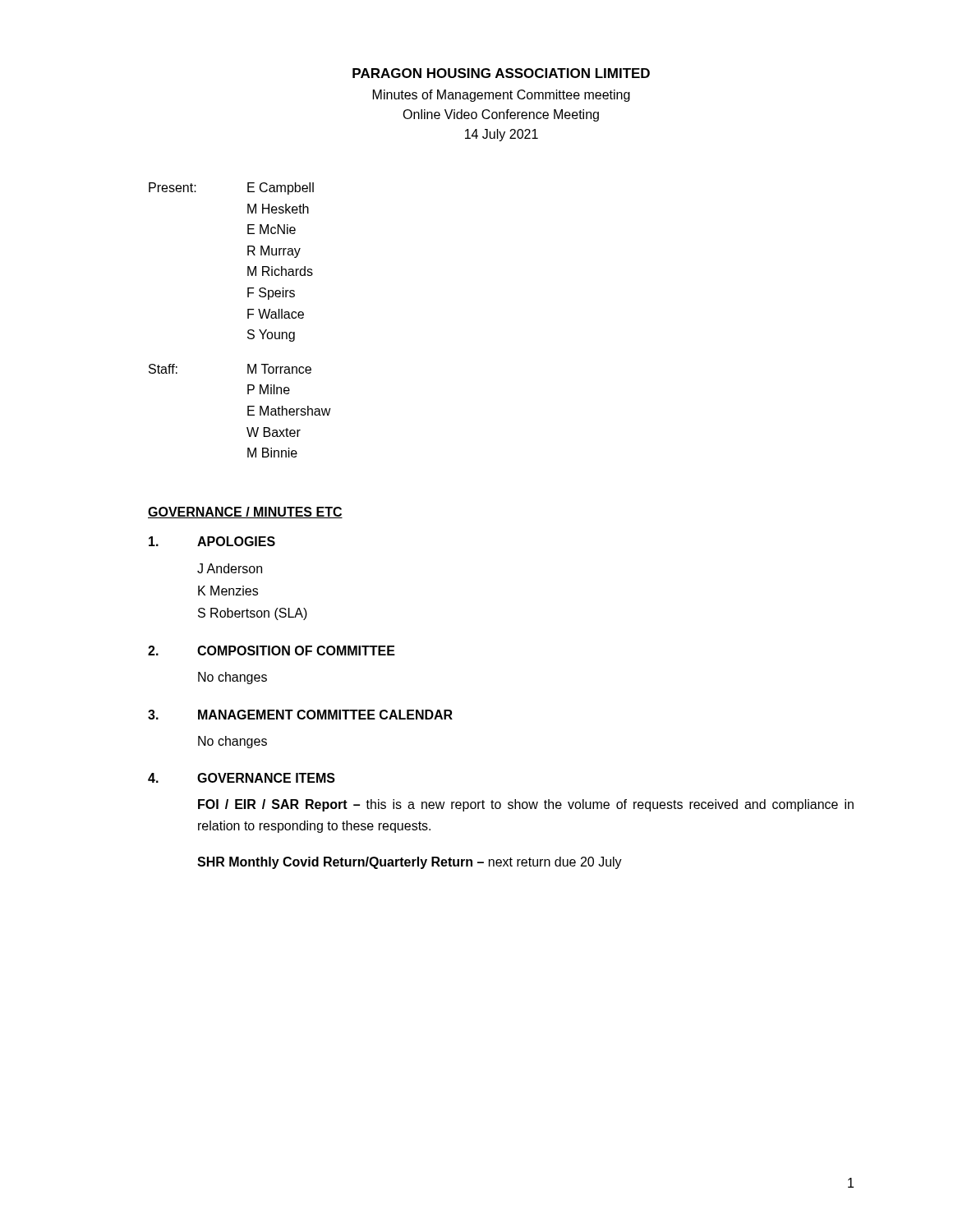Point to the passage starting "GOVERNANCE ITEMS"

click(x=266, y=779)
